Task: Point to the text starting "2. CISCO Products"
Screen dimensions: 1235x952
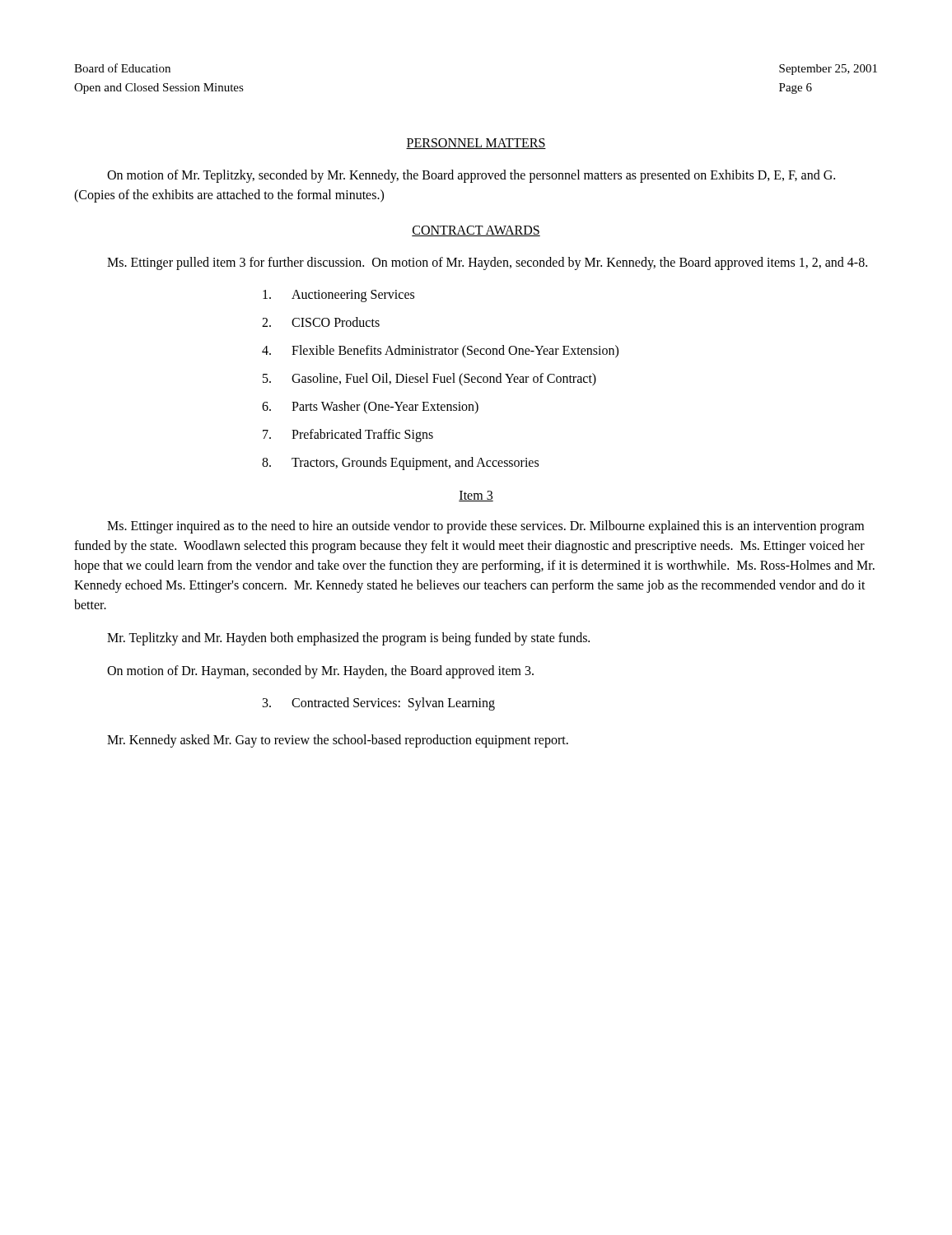Action: click(x=321, y=322)
